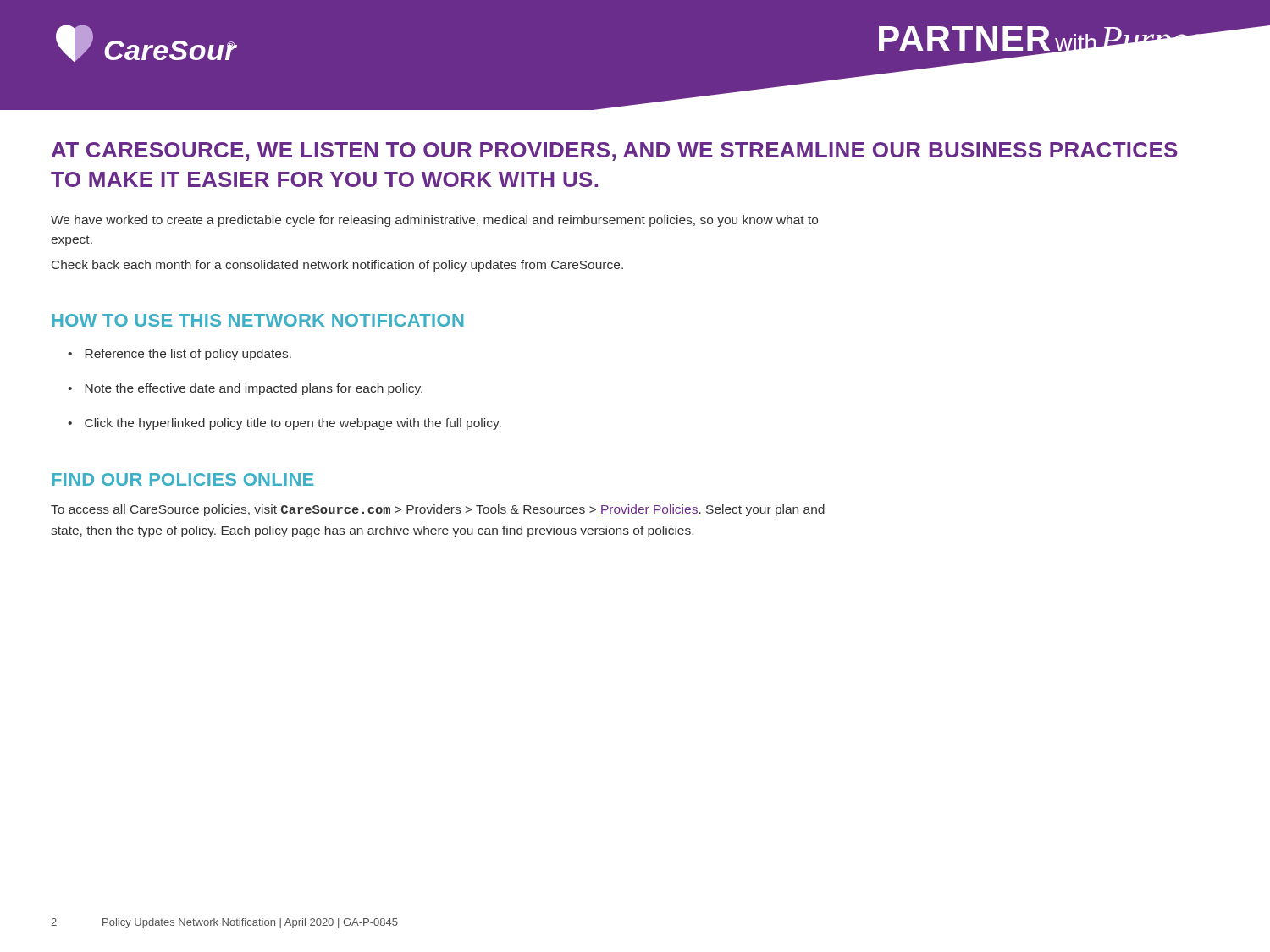This screenshot has height=952, width=1270.
Task: Click on the list item containing "• Reference the list of policy"
Action: [180, 353]
